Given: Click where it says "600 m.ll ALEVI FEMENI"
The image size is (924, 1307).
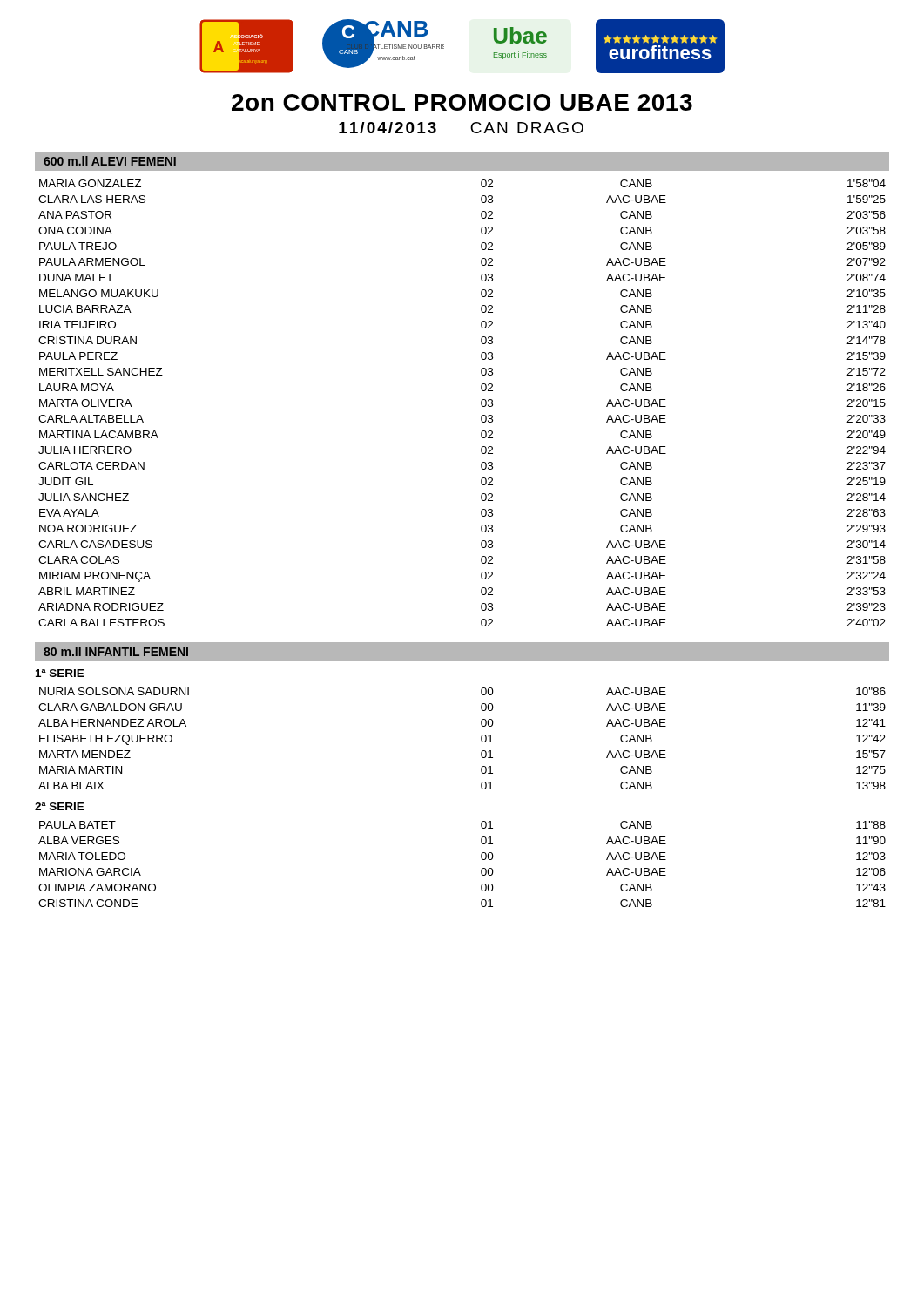Looking at the screenshot, I should pos(110,161).
